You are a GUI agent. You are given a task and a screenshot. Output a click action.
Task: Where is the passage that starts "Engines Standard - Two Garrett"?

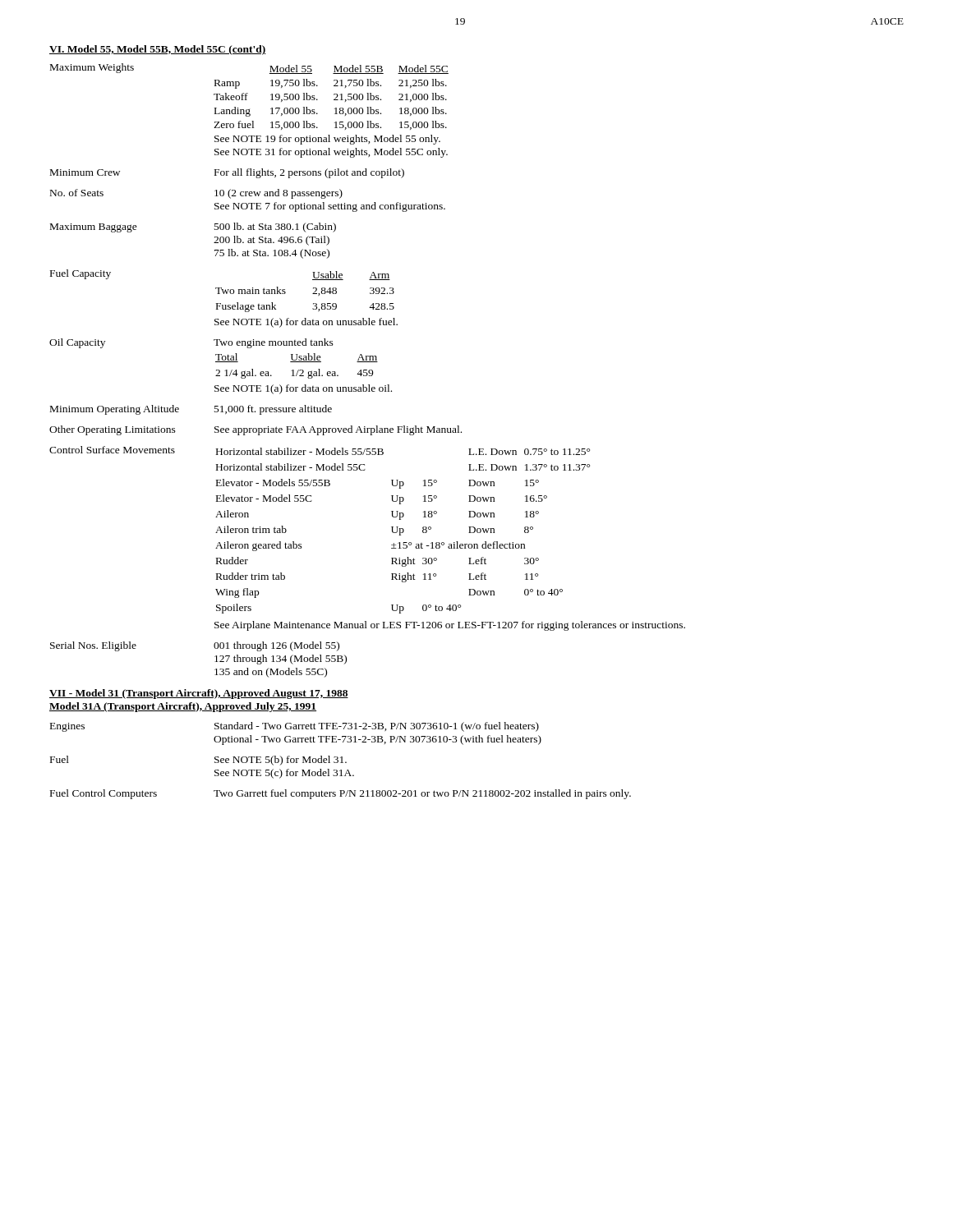click(476, 733)
